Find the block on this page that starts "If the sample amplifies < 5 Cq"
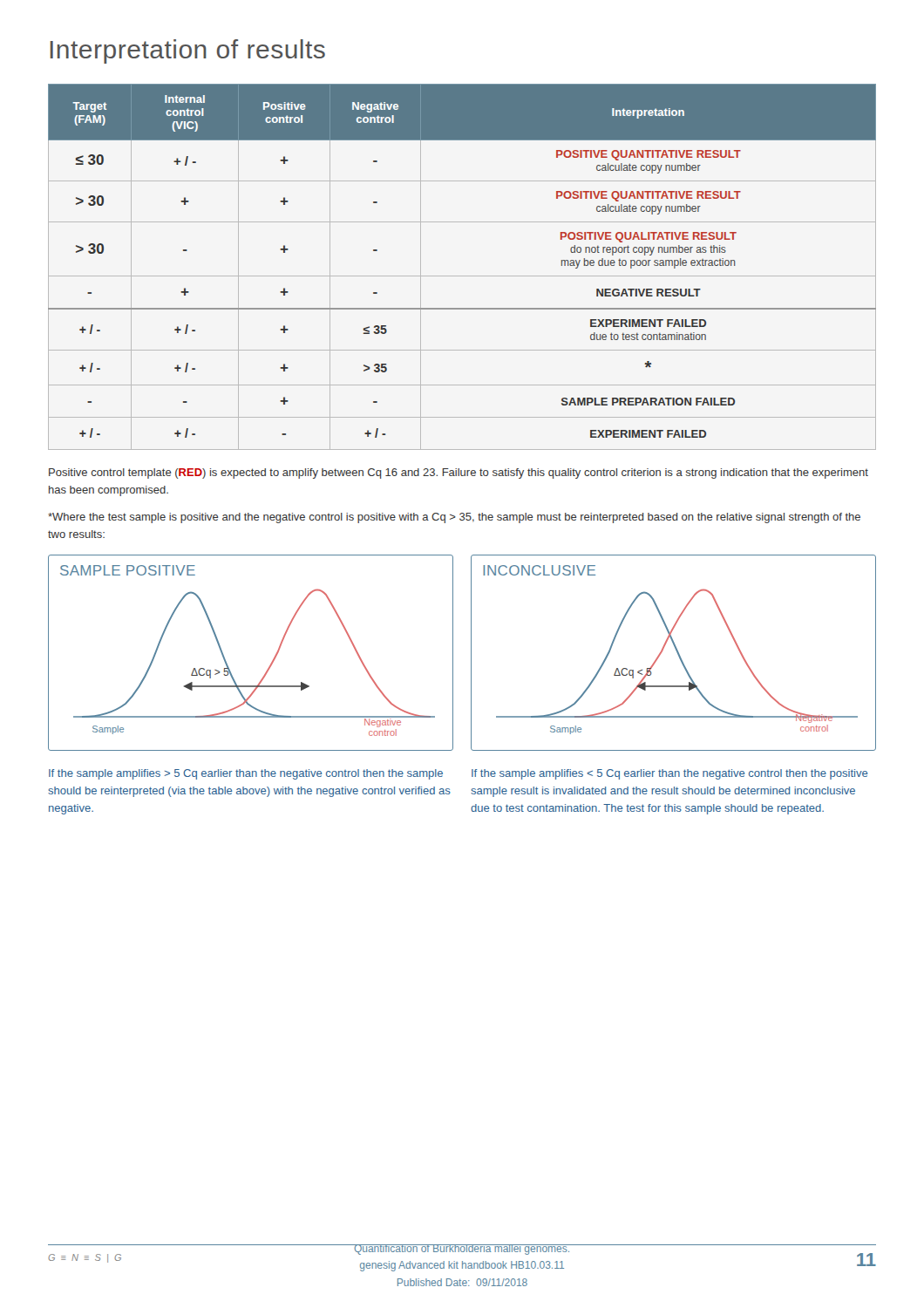This screenshot has height=1308, width=924. click(669, 791)
